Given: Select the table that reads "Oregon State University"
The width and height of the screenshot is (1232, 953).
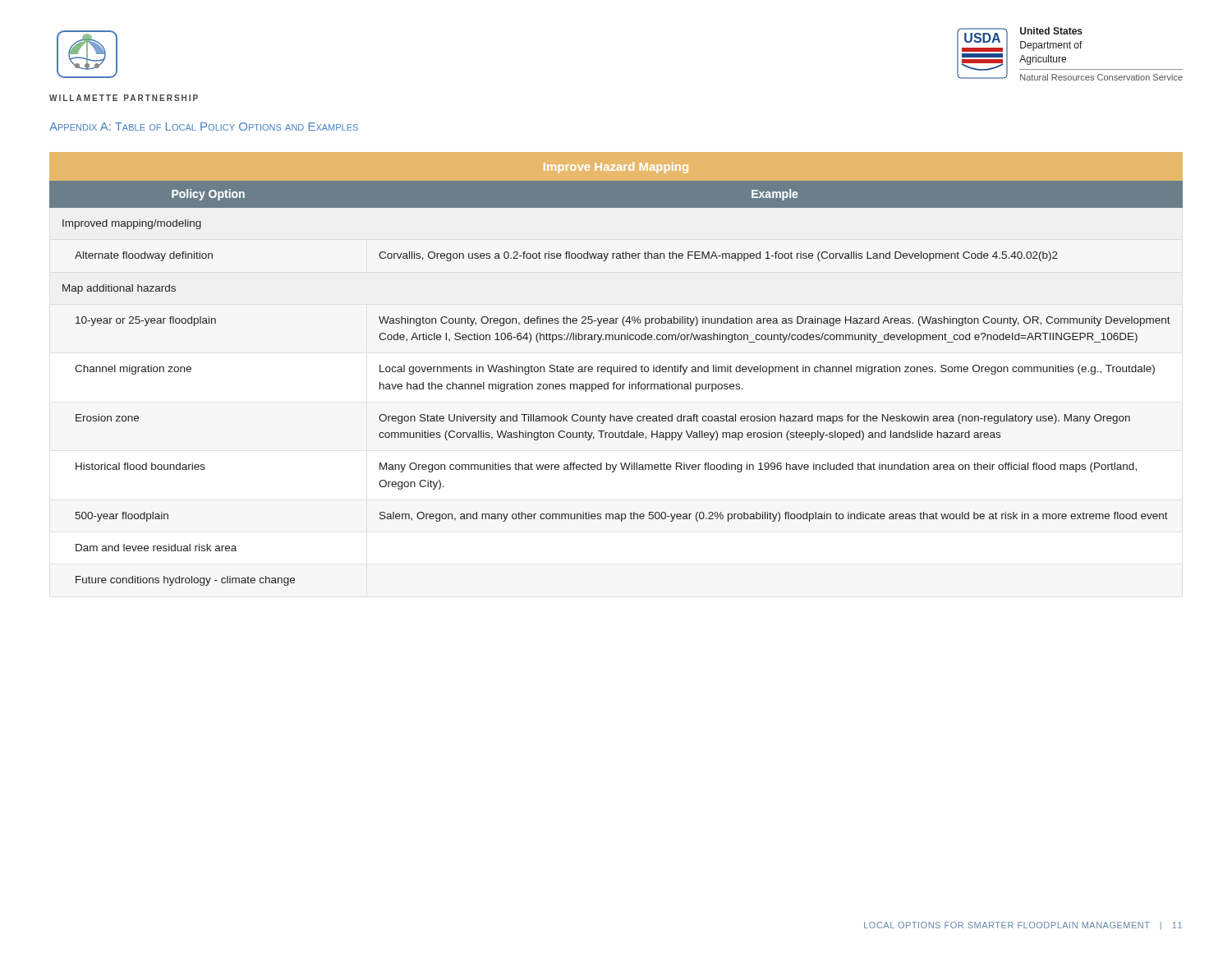Looking at the screenshot, I should click(x=616, y=516).
